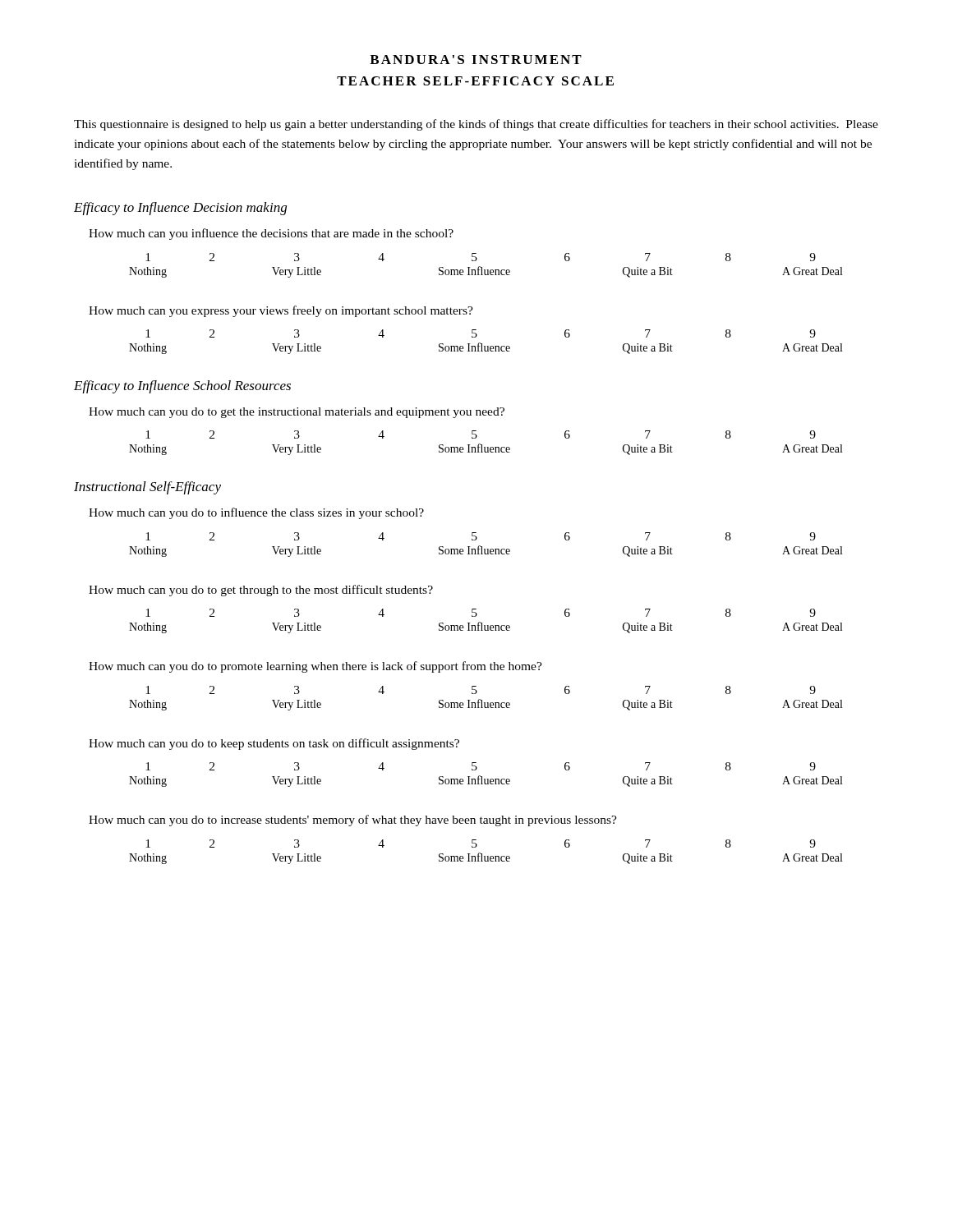
Task: Click where it says "BANDURA'S INSTRUMENTTEACHER SELF-EFFICACY SCALE"
Action: (x=476, y=70)
